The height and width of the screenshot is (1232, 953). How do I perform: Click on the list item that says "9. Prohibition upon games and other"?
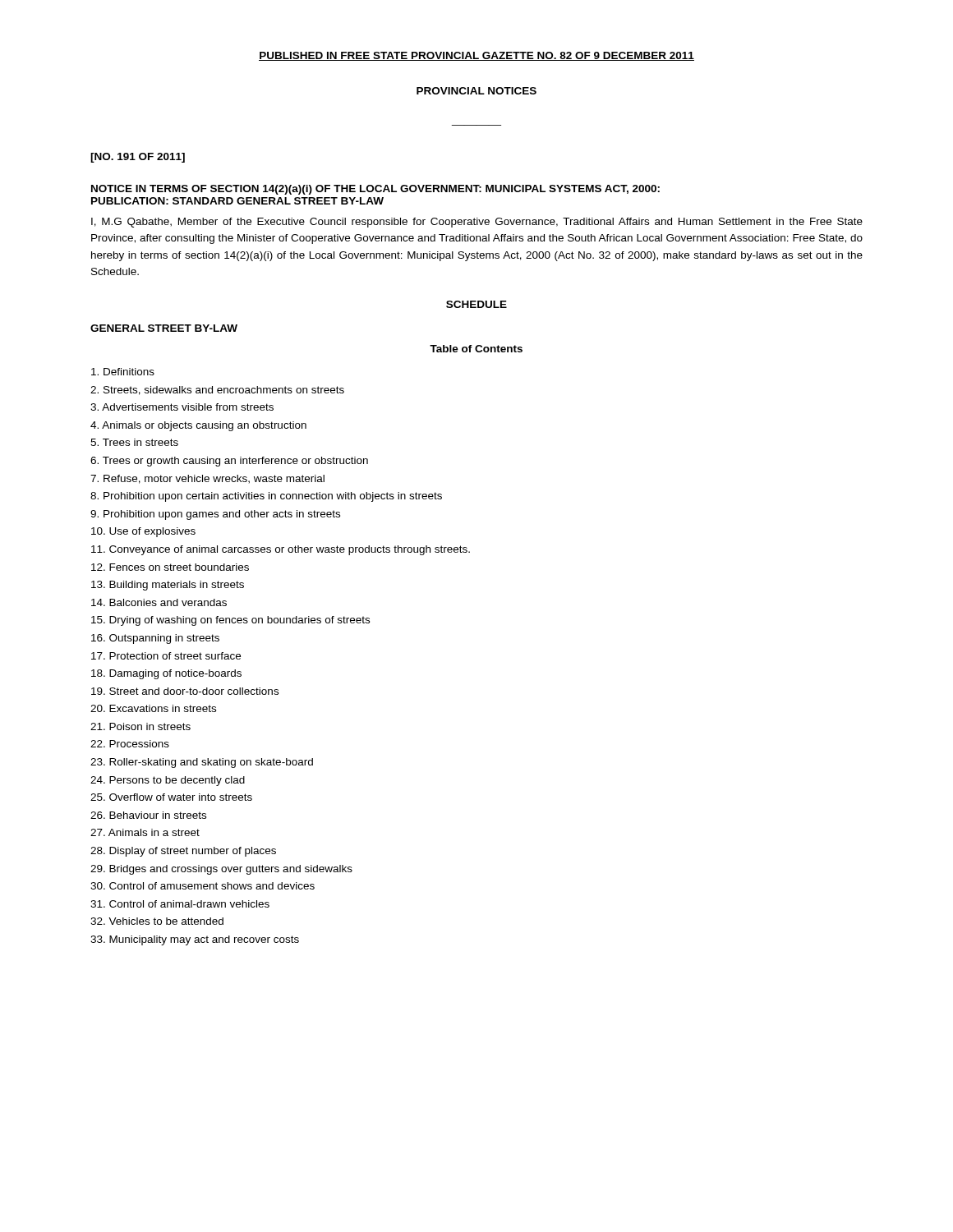(x=216, y=513)
